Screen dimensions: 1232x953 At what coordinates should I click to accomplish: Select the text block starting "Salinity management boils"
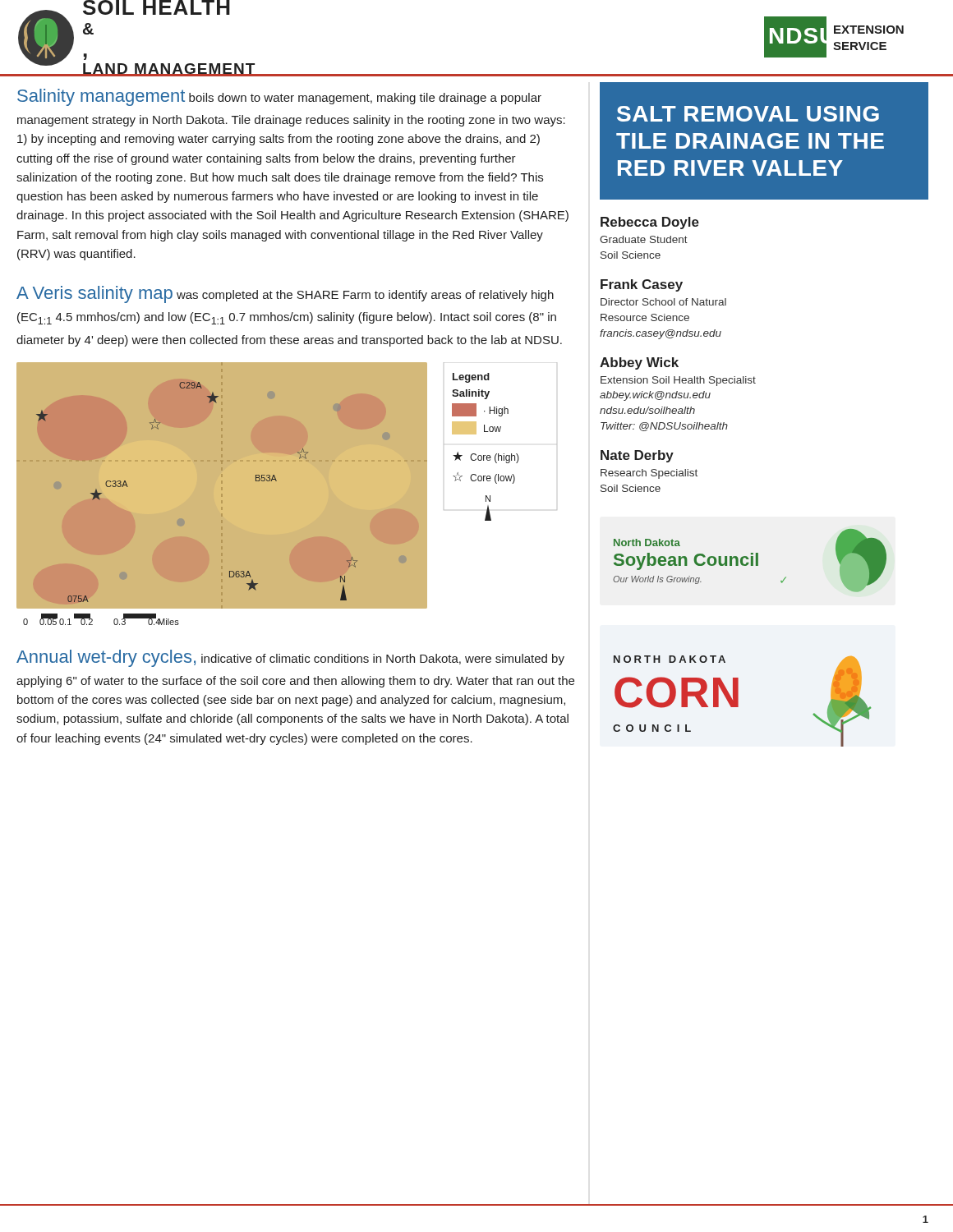293,173
